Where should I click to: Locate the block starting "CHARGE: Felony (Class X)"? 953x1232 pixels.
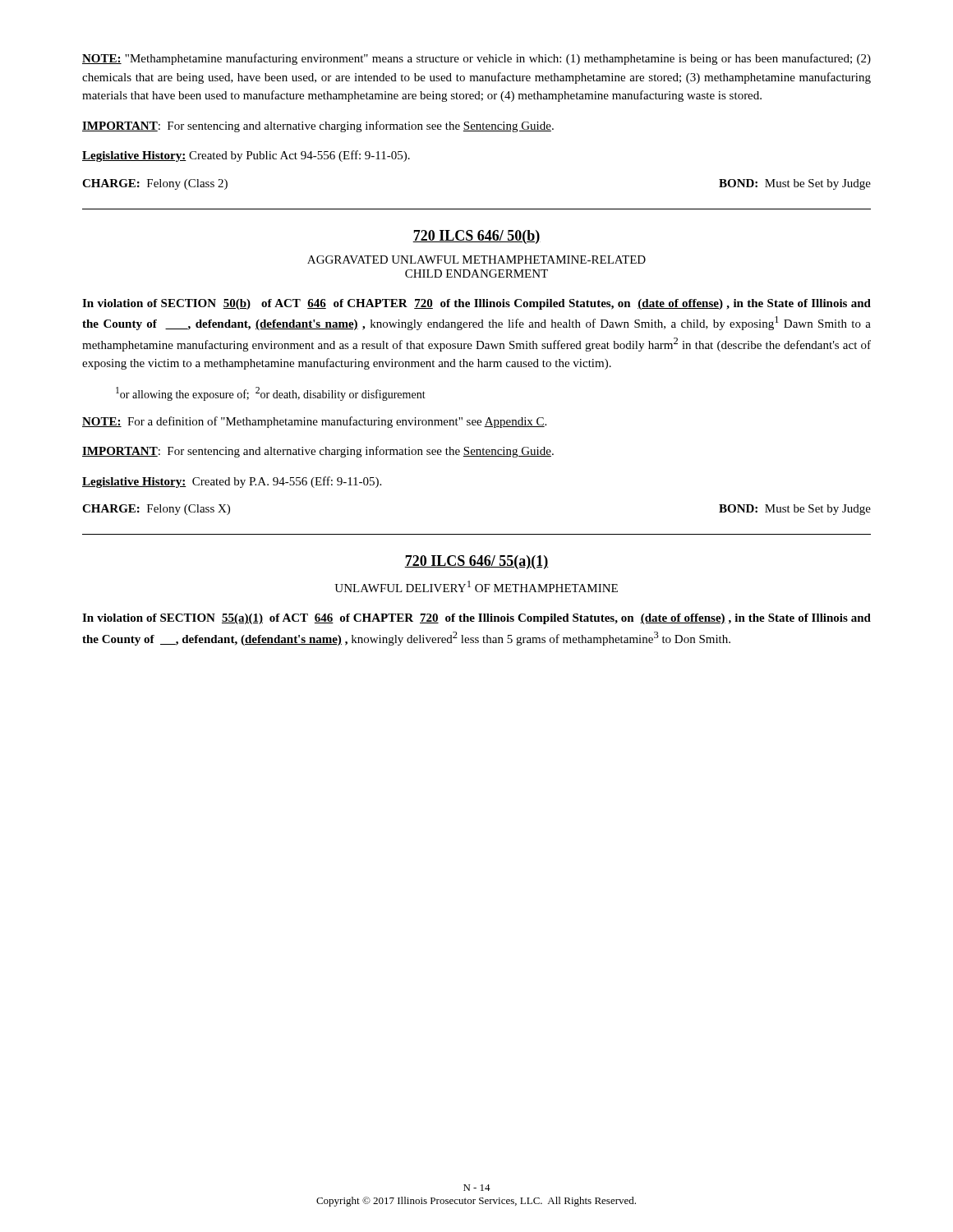tap(156, 510)
